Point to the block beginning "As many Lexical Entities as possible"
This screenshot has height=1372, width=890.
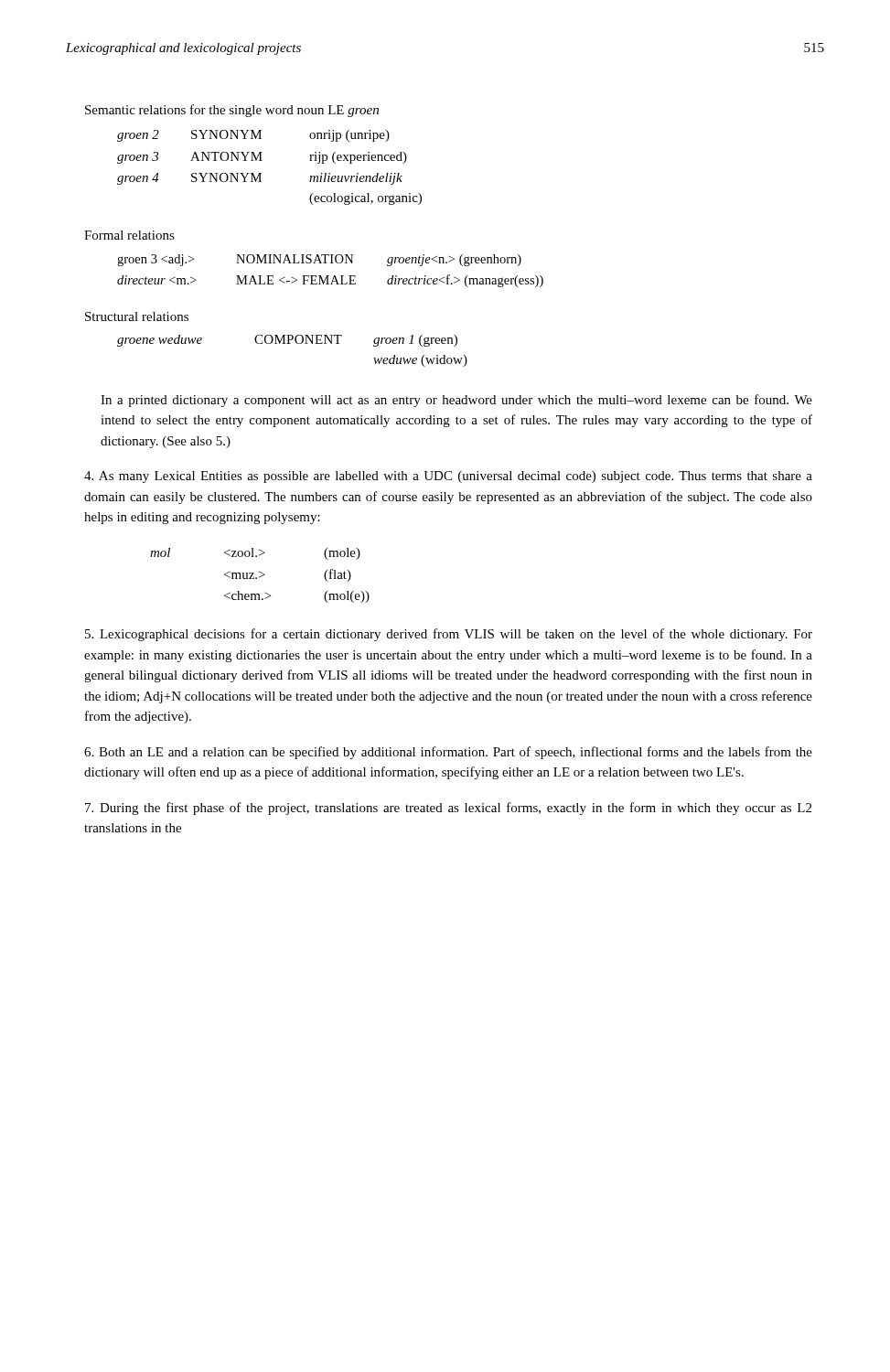click(x=448, y=496)
